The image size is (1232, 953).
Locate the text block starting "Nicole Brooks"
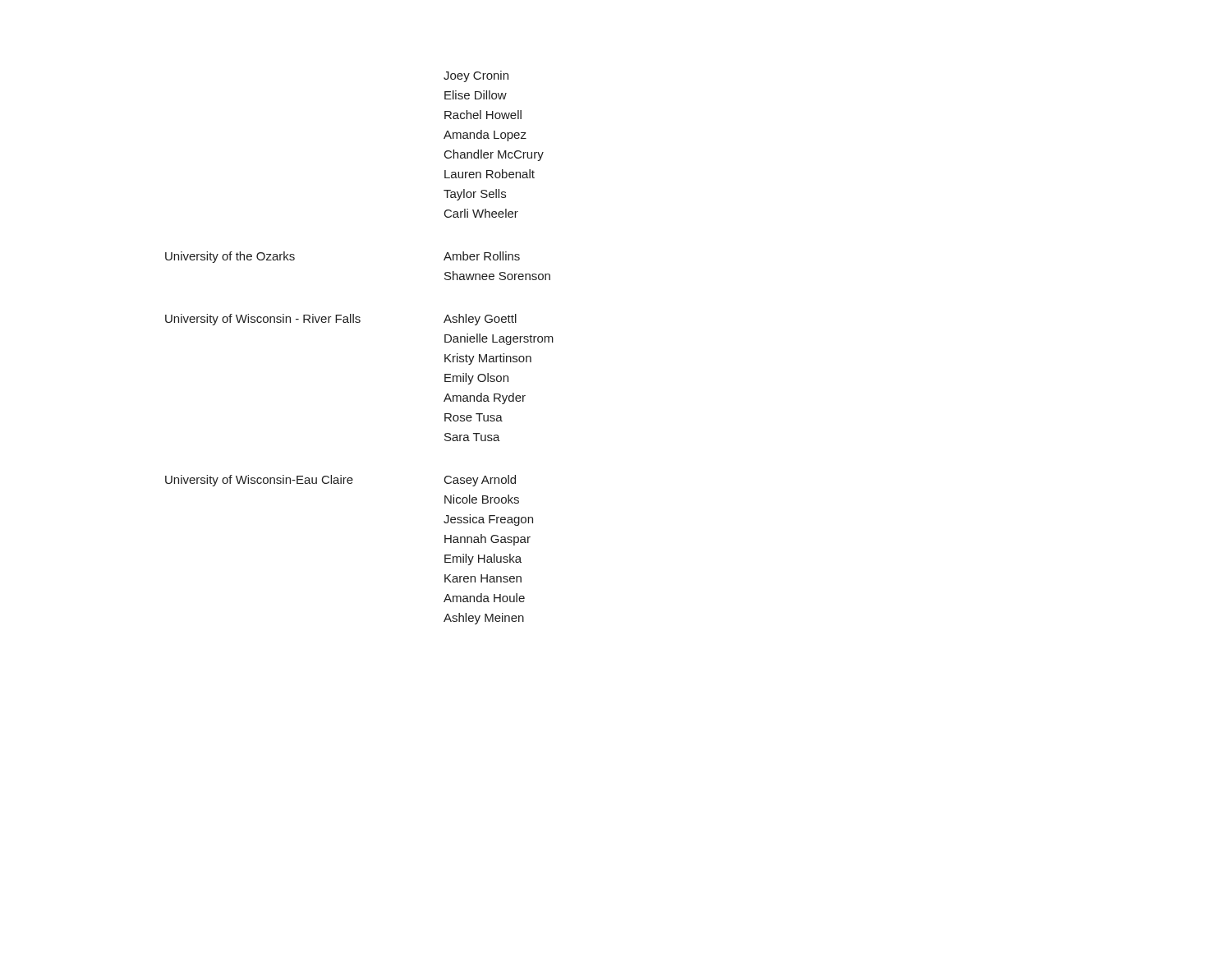point(482,499)
